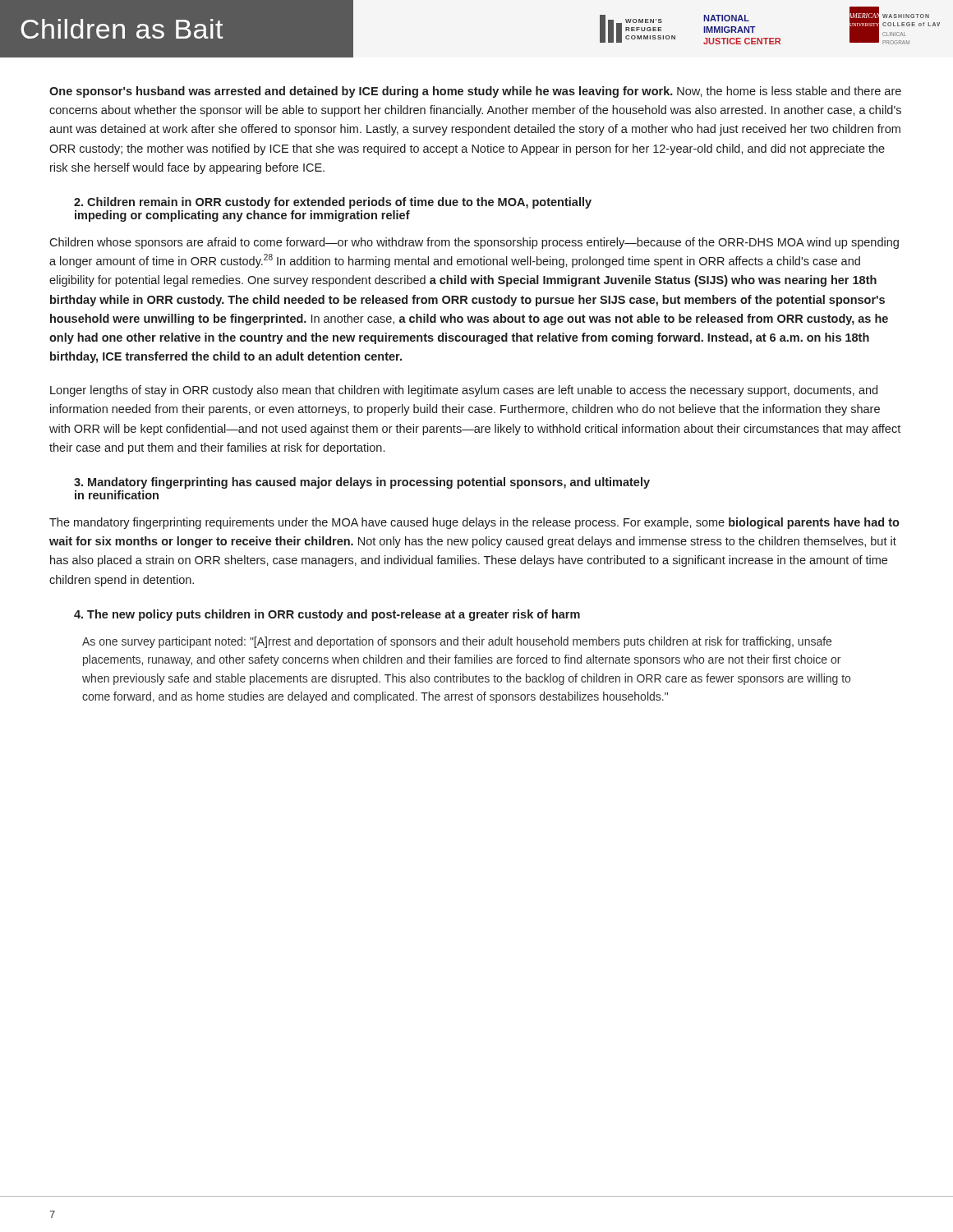953x1232 pixels.
Task: Click on the text block that reads "Longer lengths of stay in ORR custody also"
Action: [475, 419]
